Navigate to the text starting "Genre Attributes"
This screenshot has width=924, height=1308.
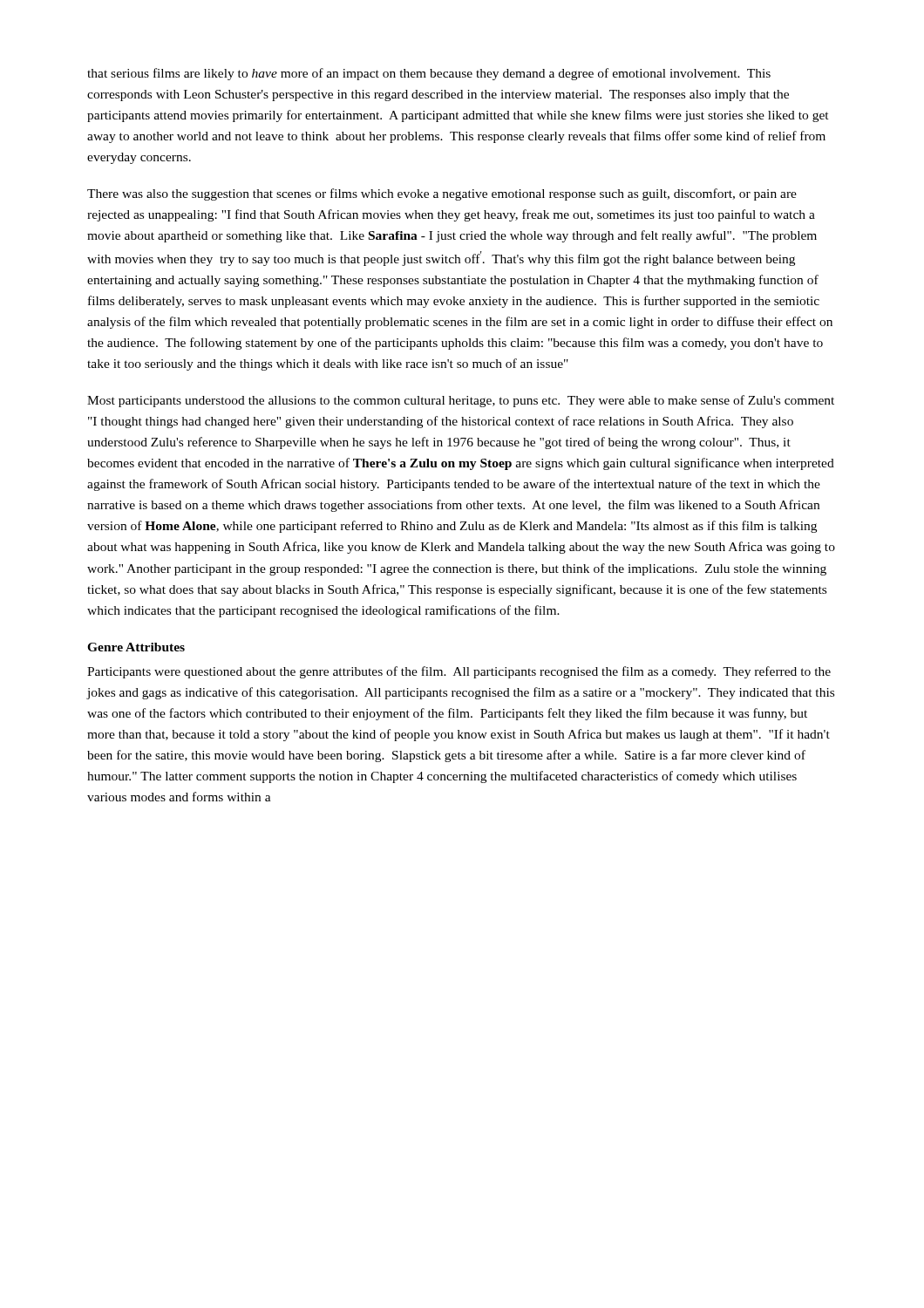[x=136, y=646]
